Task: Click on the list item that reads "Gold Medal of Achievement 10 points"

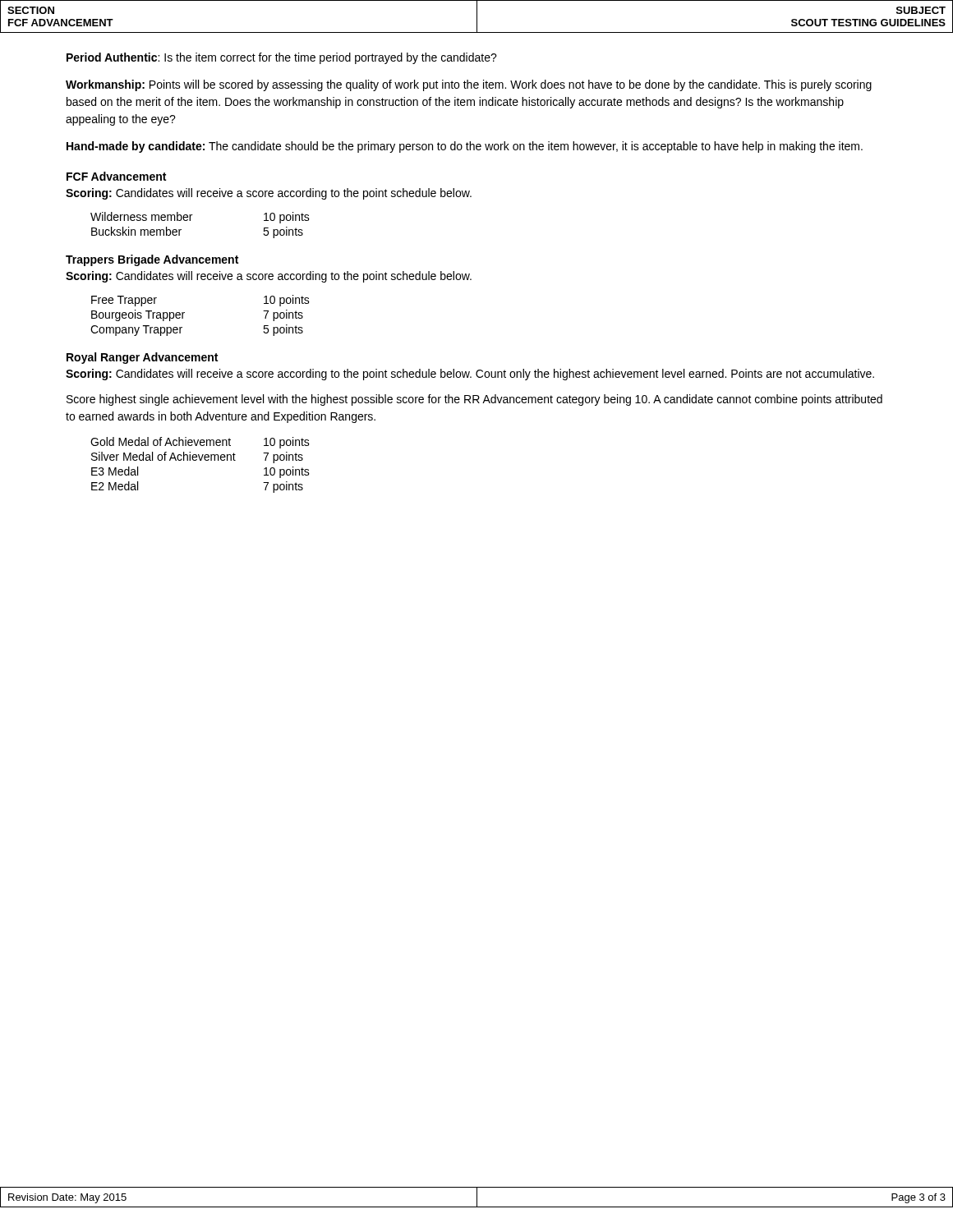Action: pos(200,442)
